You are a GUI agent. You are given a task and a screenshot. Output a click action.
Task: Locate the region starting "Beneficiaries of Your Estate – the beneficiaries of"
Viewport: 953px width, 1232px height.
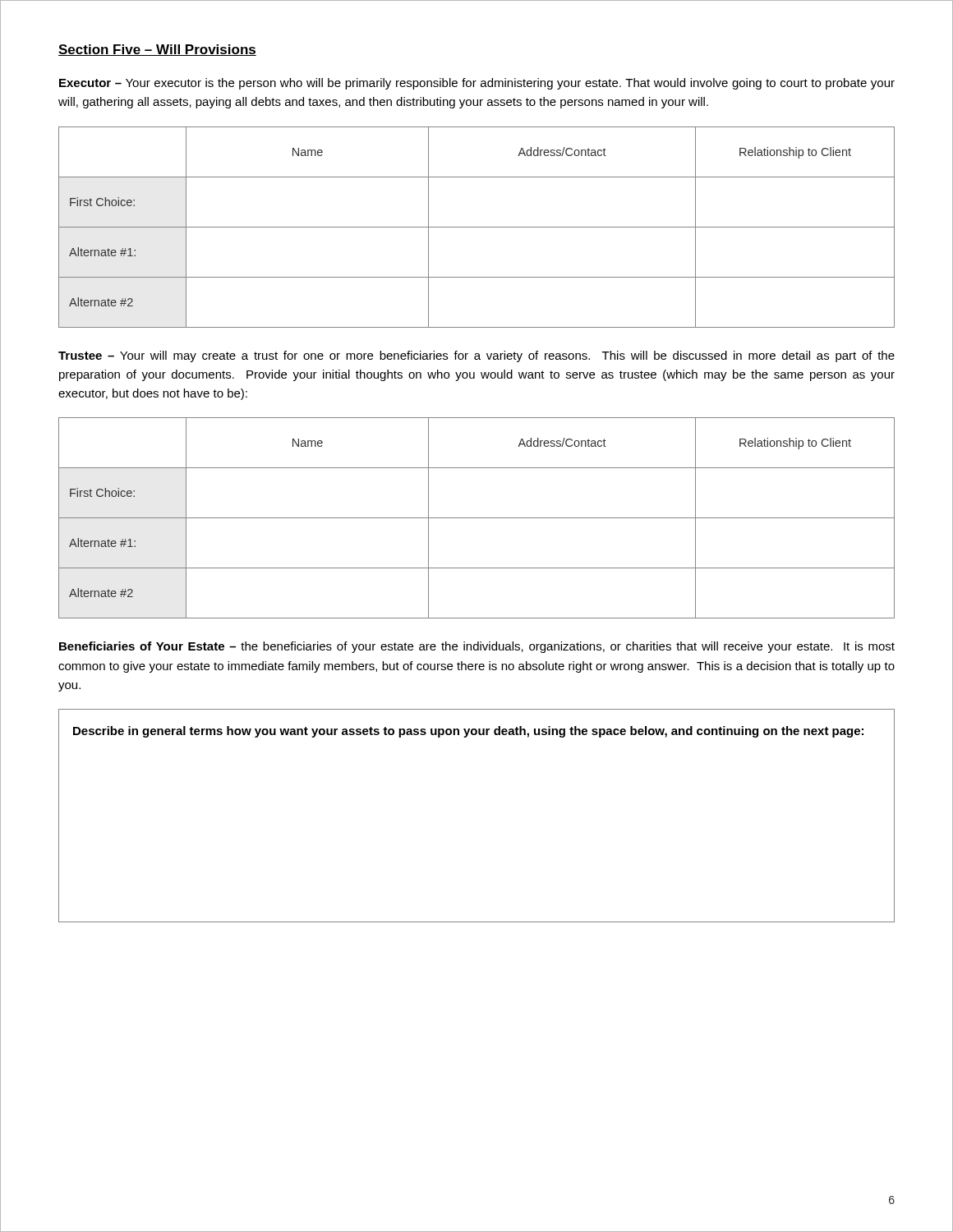(x=476, y=665)
